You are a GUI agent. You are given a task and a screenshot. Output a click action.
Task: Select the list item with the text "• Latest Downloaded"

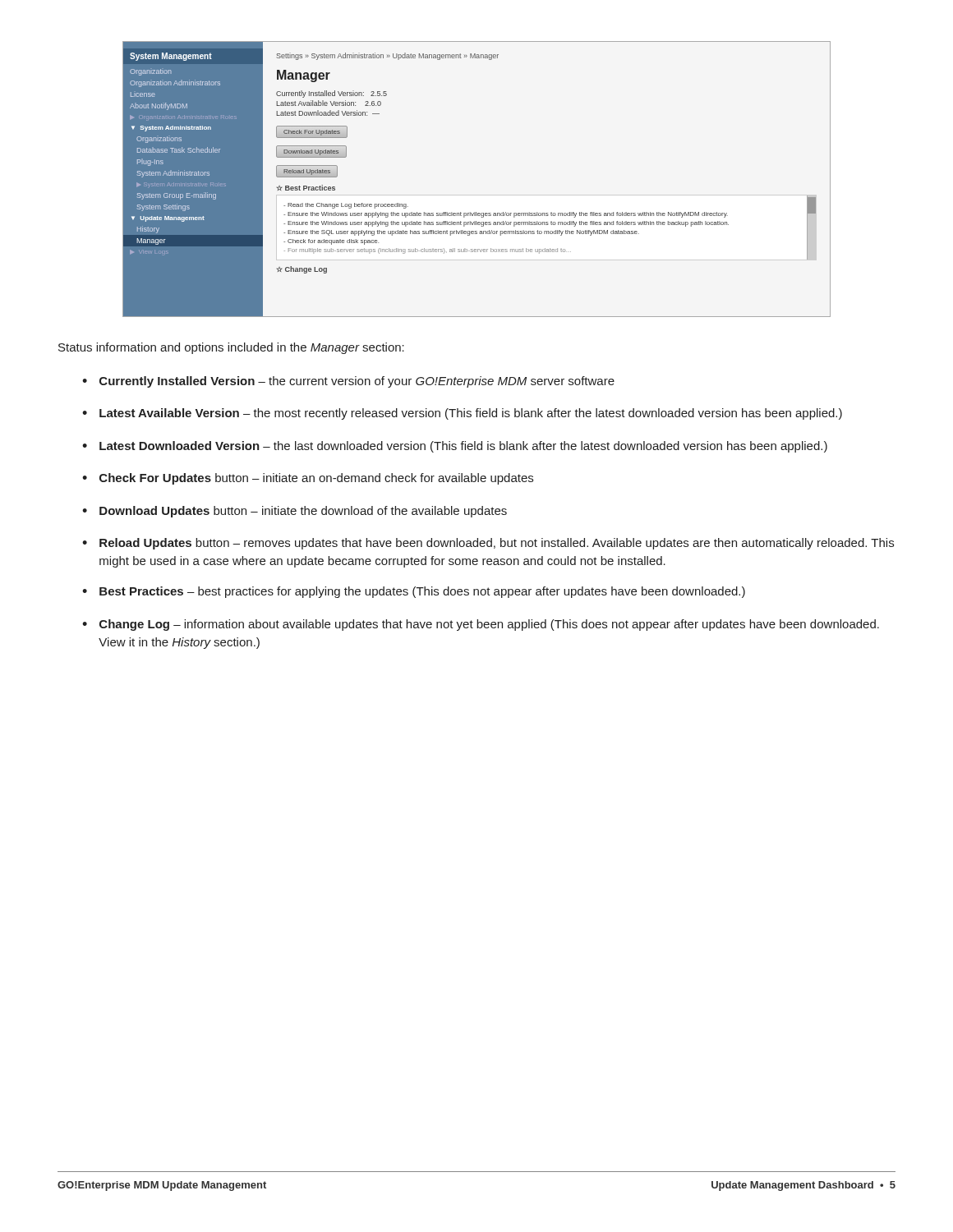[x=455, y=446]
